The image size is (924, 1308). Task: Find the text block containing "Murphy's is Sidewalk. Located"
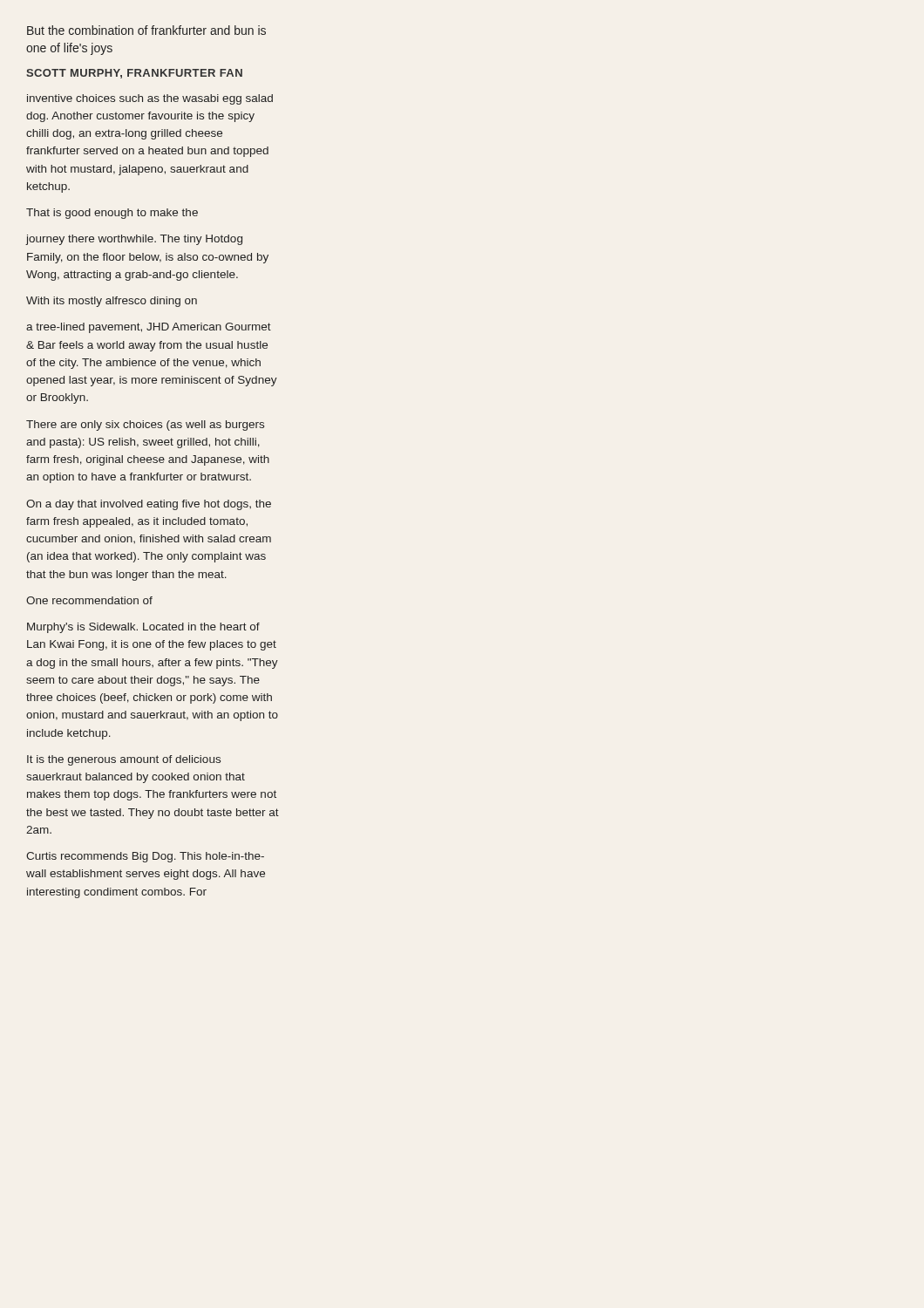[152, 680]
